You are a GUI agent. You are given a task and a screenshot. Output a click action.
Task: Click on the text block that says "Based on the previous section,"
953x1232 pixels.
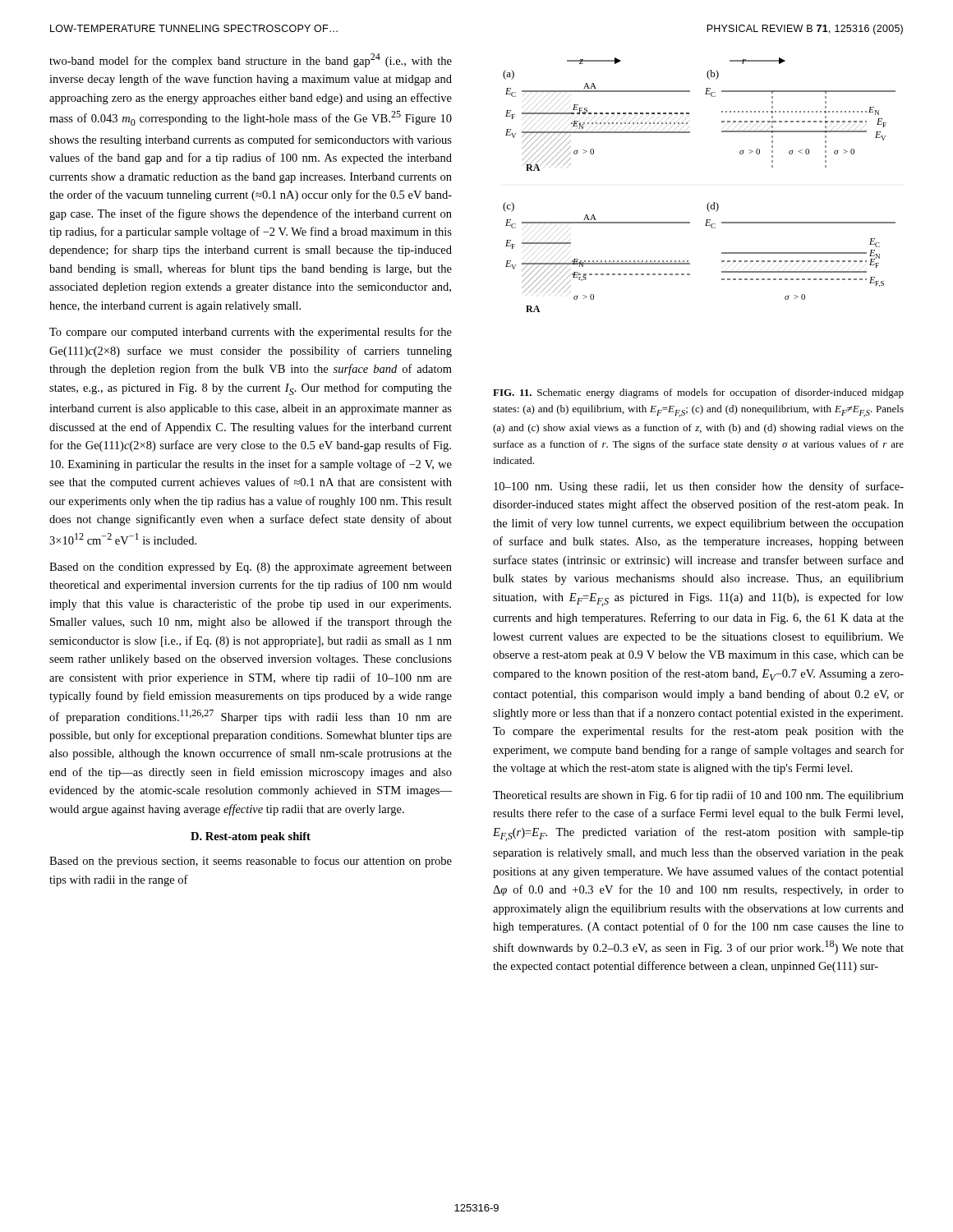point(251,870)
